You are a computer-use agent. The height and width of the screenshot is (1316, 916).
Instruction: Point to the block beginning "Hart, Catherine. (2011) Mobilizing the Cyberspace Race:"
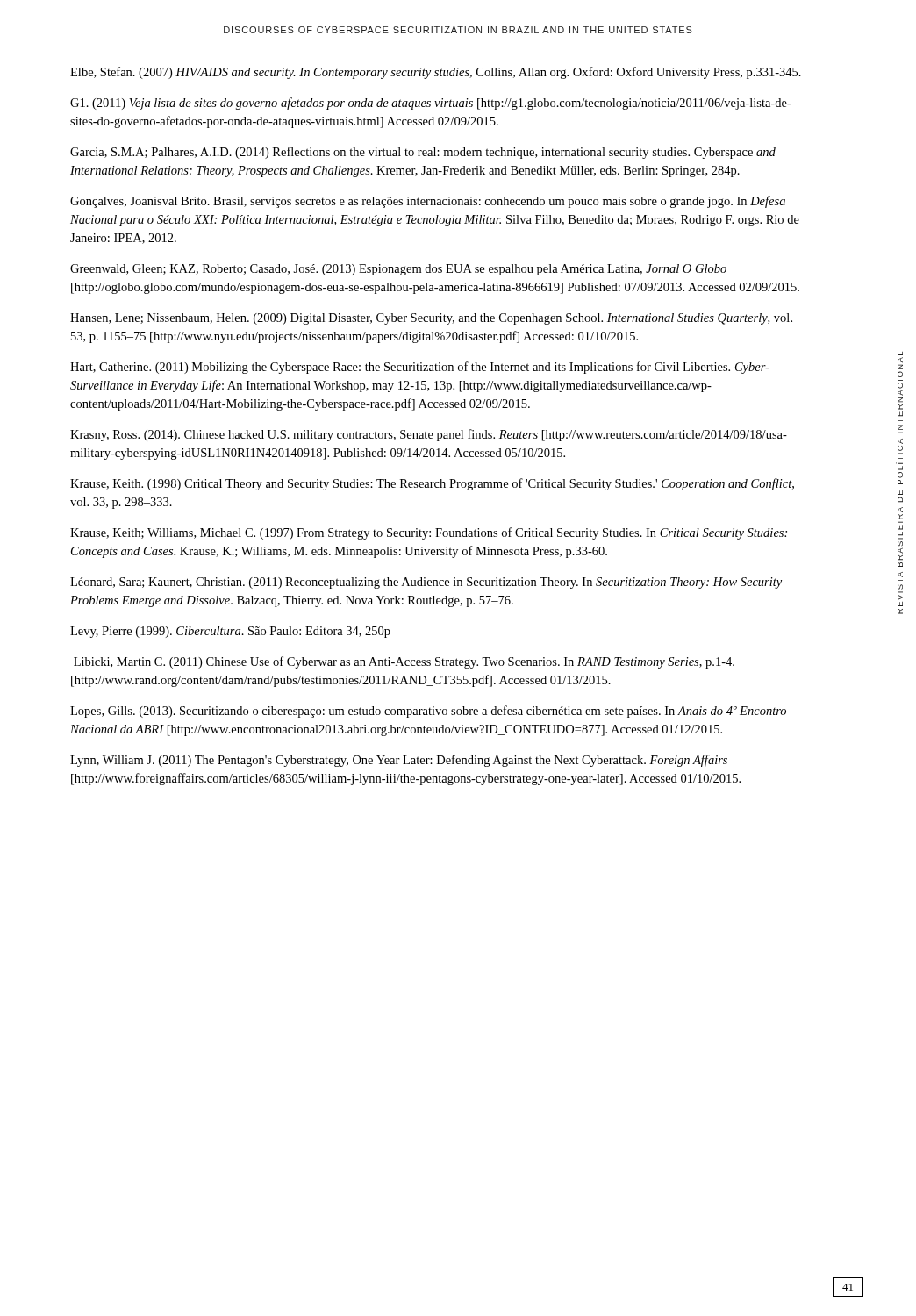coord(420,385)
